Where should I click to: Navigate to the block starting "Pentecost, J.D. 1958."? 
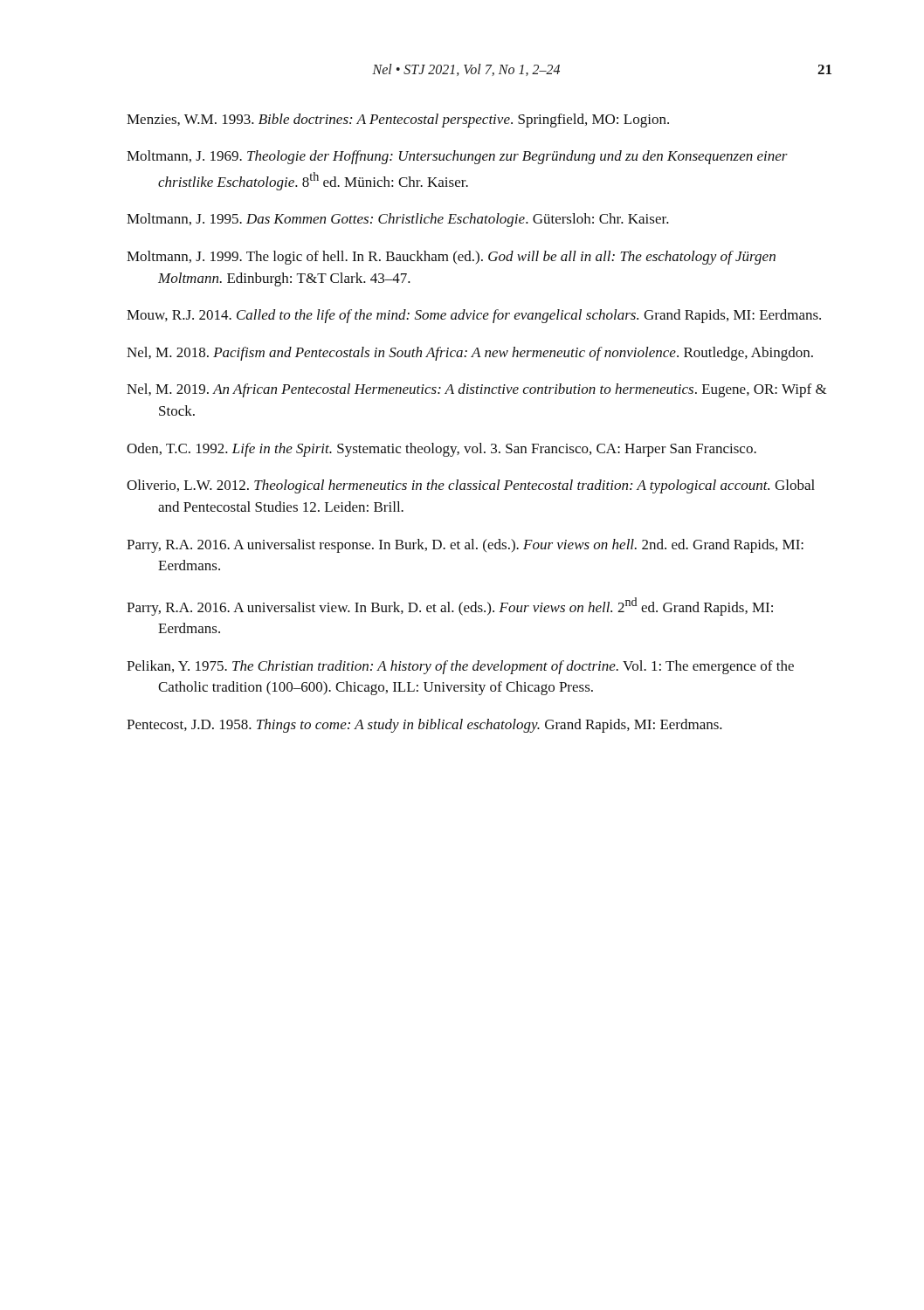click(x=425, y=725)
